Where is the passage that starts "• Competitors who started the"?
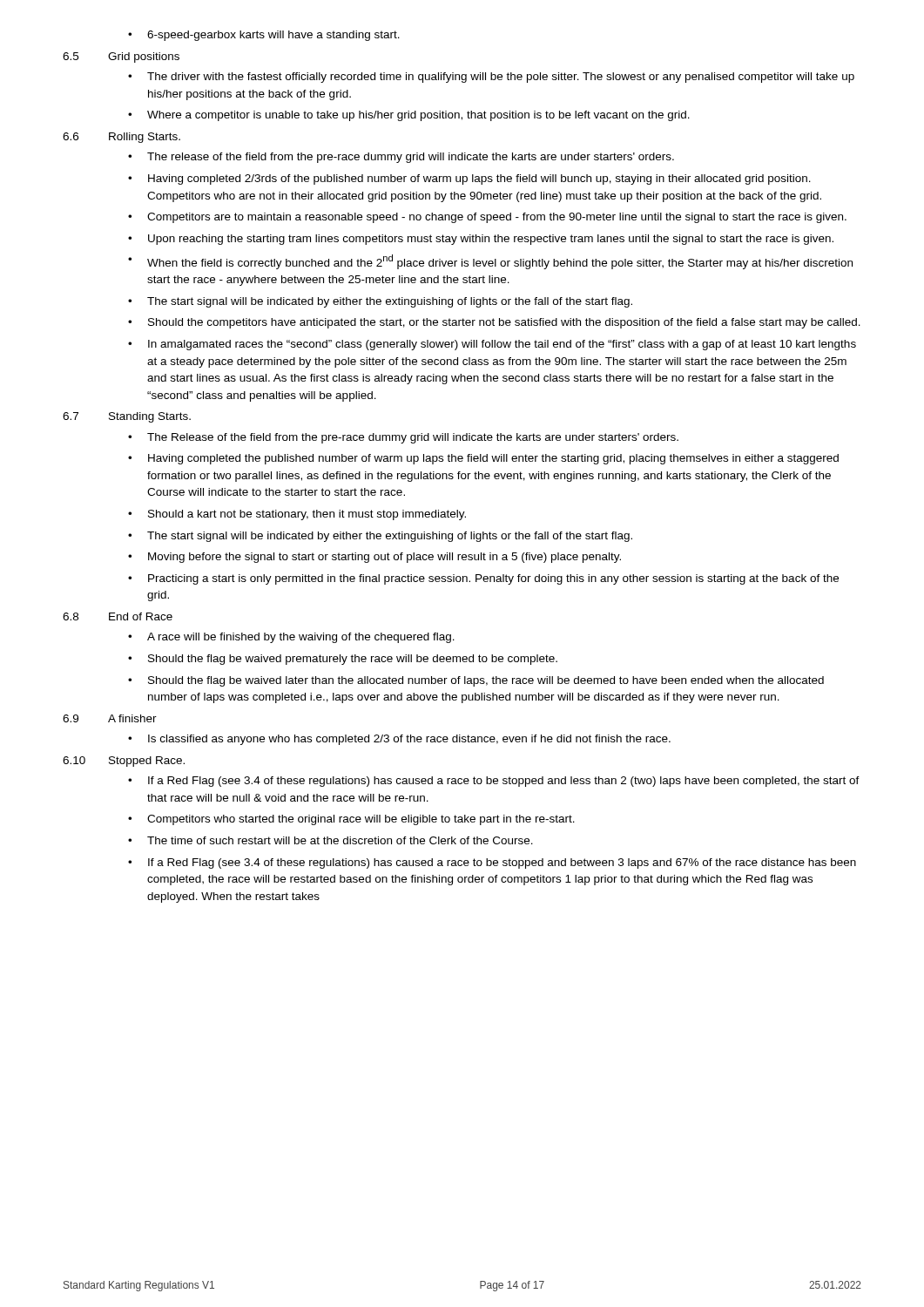Viewport: 924px width, 1307px height. tap(495, 819)
